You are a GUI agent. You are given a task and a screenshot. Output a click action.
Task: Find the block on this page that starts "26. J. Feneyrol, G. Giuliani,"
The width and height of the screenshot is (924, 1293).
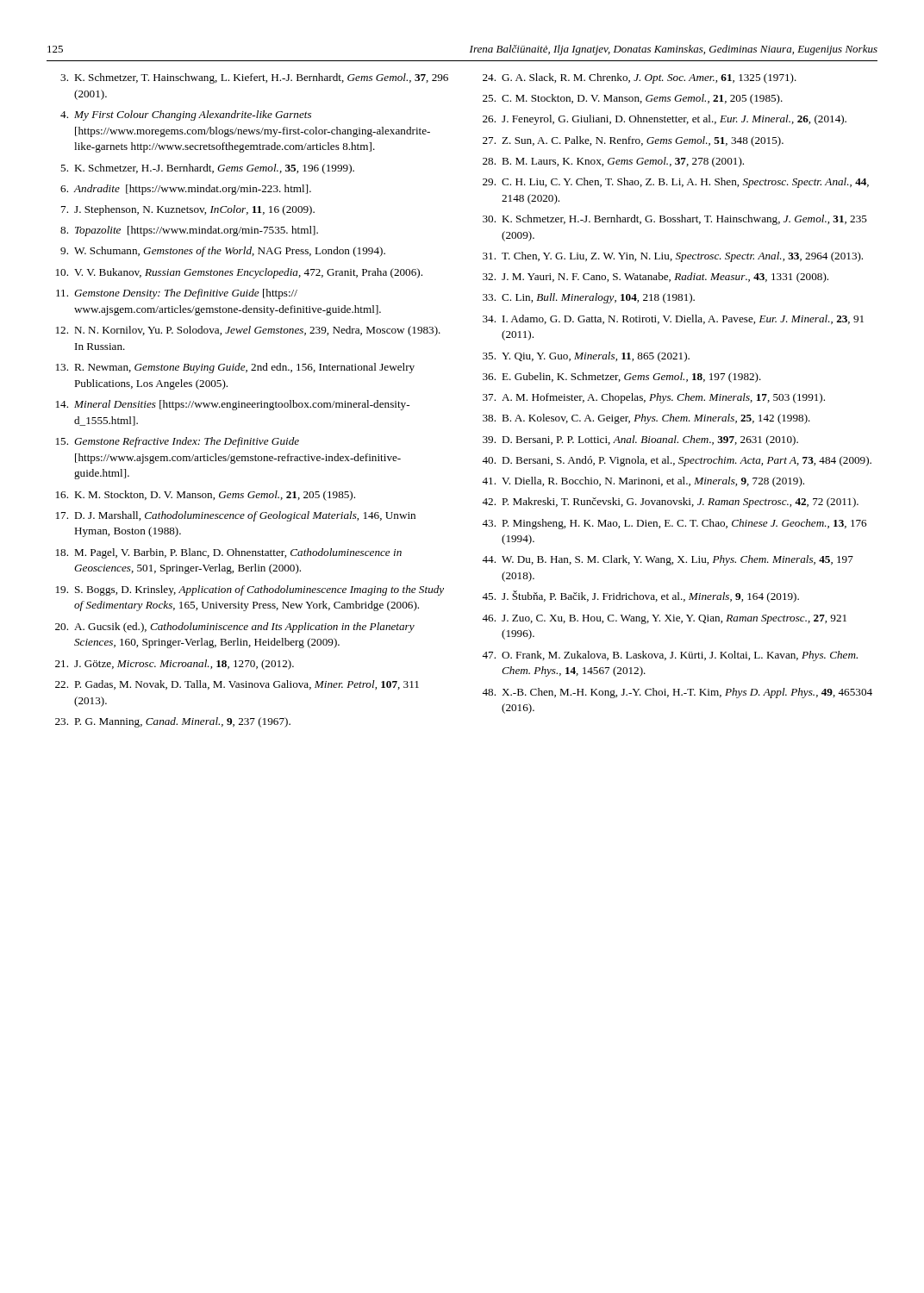(676, 120)
